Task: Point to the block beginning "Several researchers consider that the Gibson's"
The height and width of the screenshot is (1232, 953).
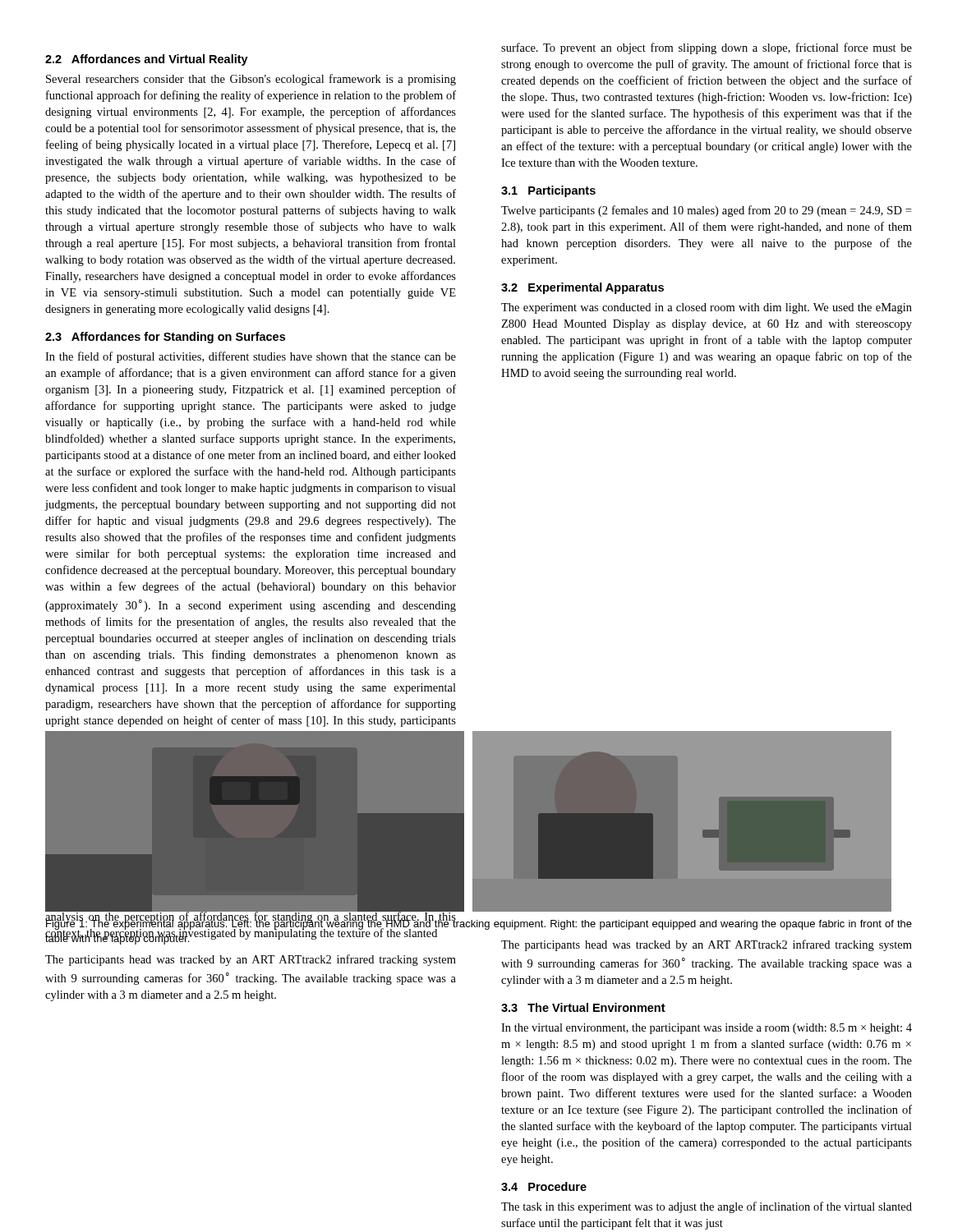Action: (251, 194)
